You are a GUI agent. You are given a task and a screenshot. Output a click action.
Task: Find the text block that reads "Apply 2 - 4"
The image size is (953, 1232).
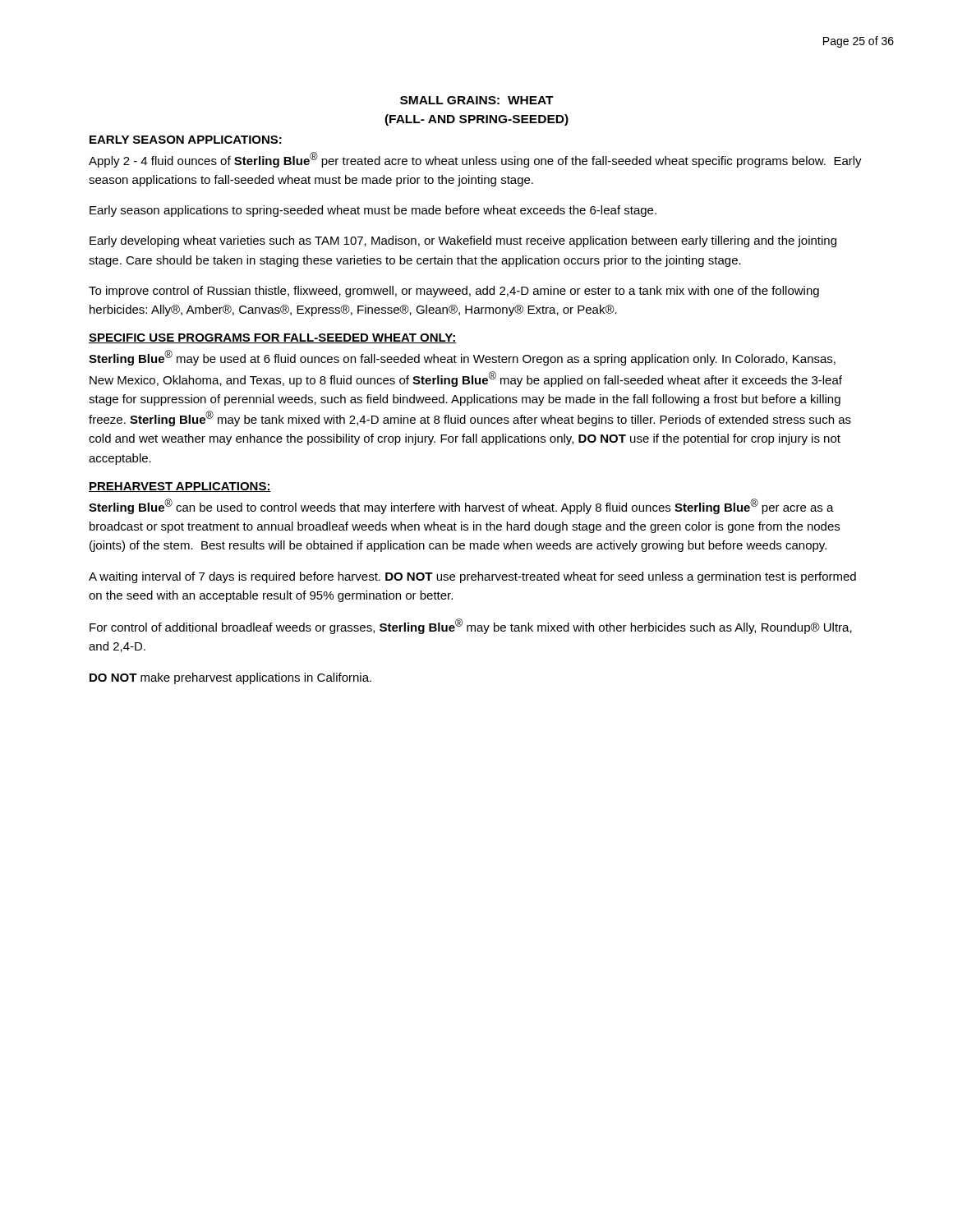475,168
